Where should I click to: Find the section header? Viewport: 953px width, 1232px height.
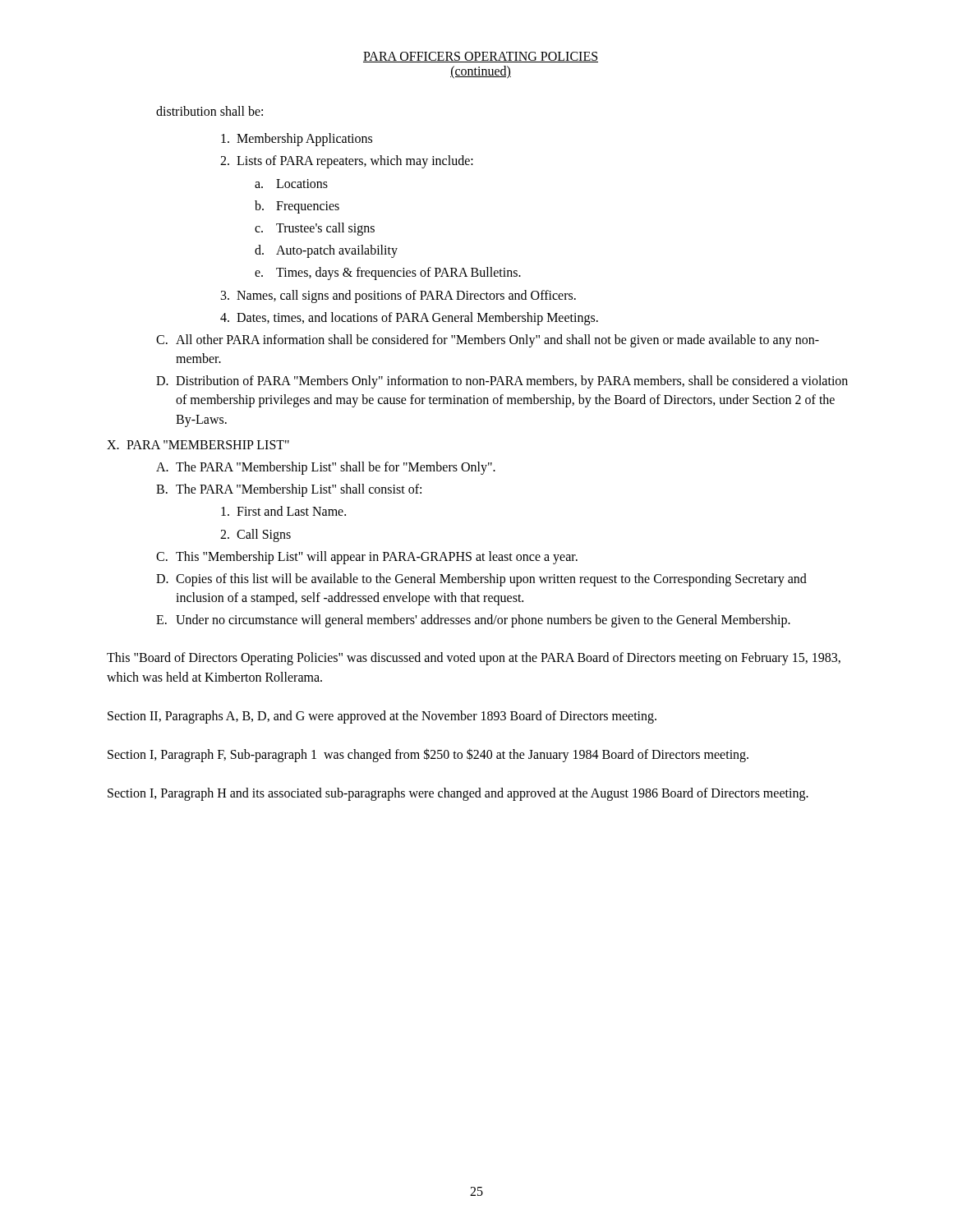pyautogui.click(x=198, y=445)
